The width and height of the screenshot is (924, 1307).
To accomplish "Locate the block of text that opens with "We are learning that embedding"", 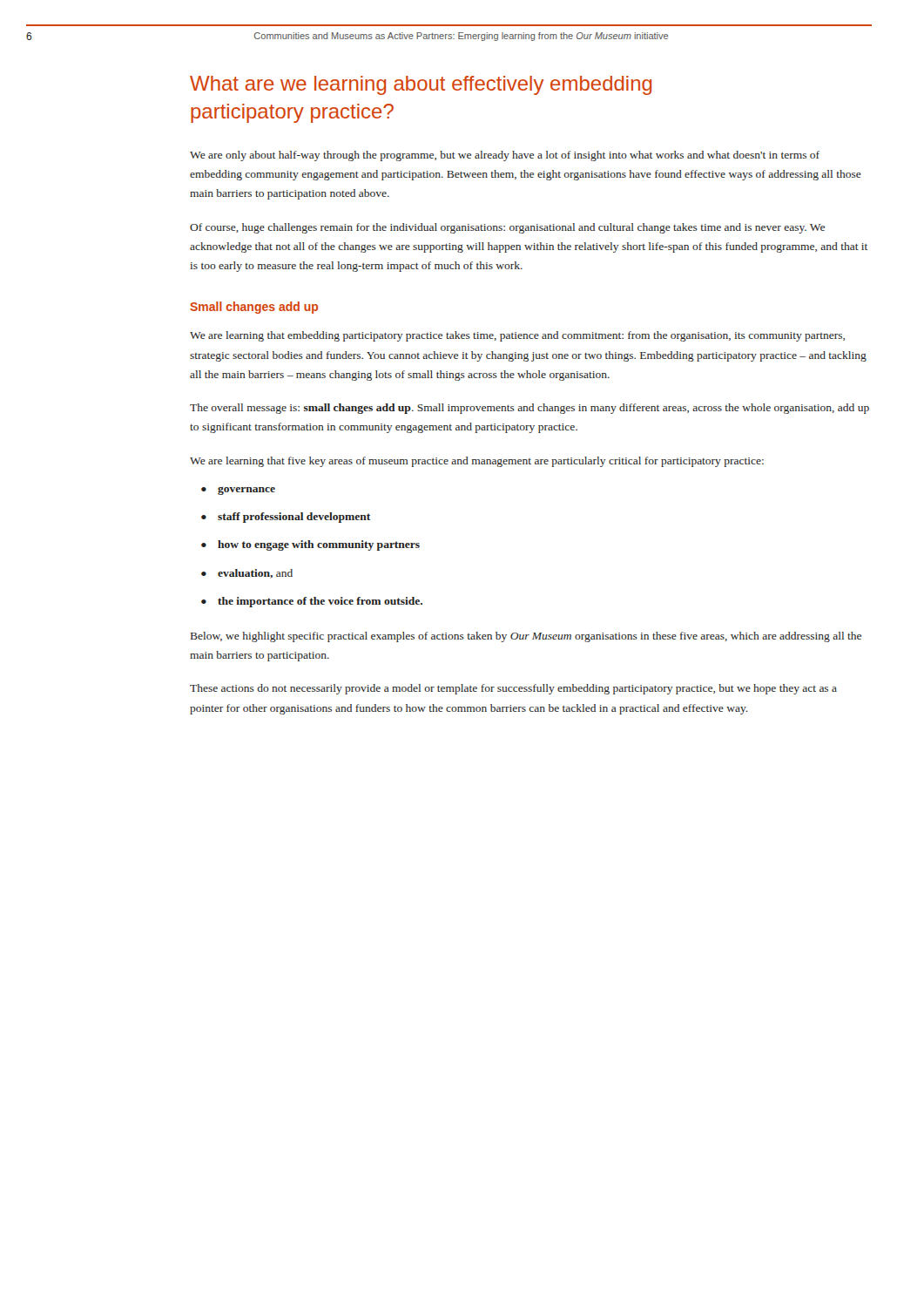I will pyautogui.click(x=528, y=355).
